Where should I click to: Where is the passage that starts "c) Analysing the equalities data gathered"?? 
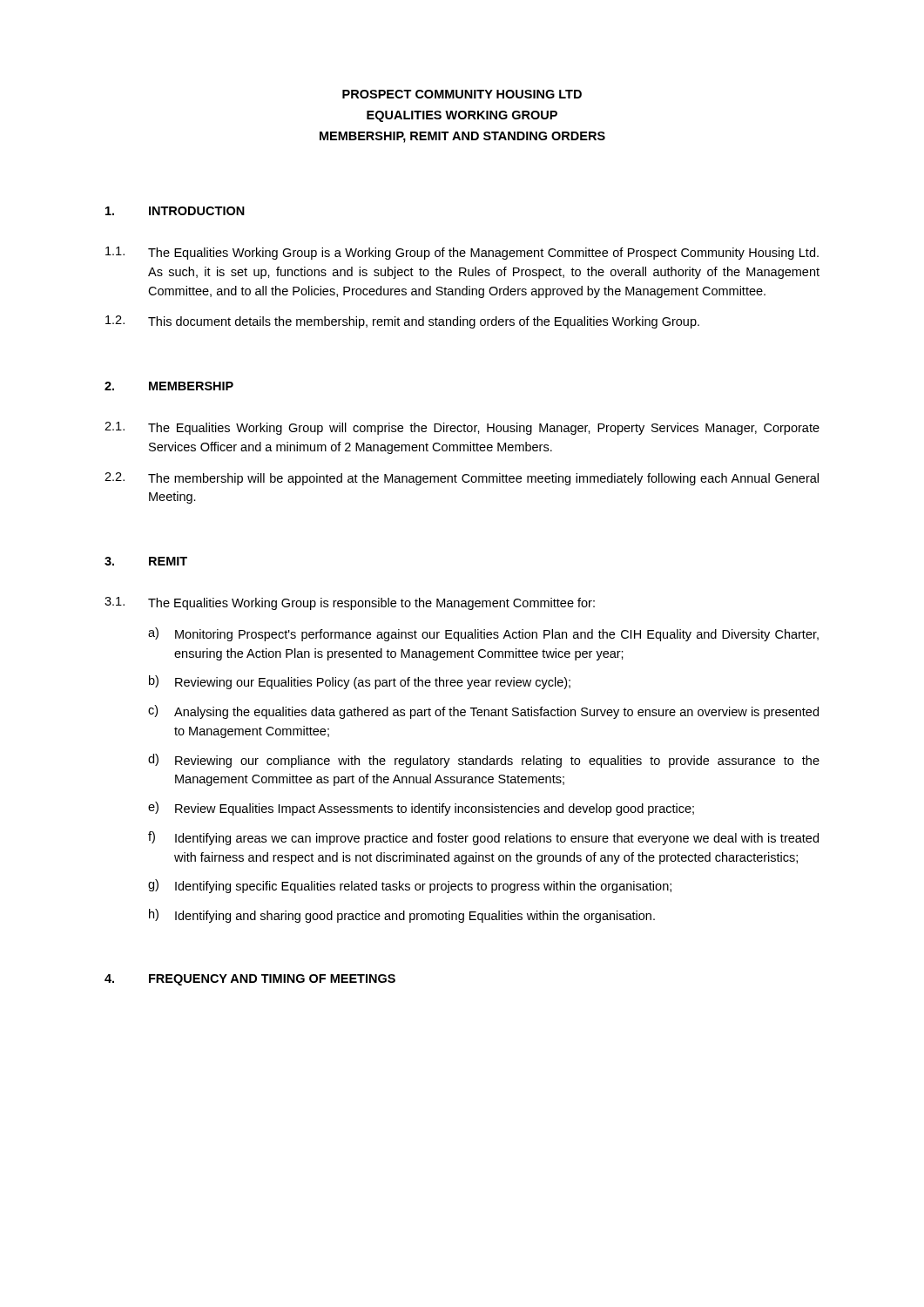pos(484,722)
